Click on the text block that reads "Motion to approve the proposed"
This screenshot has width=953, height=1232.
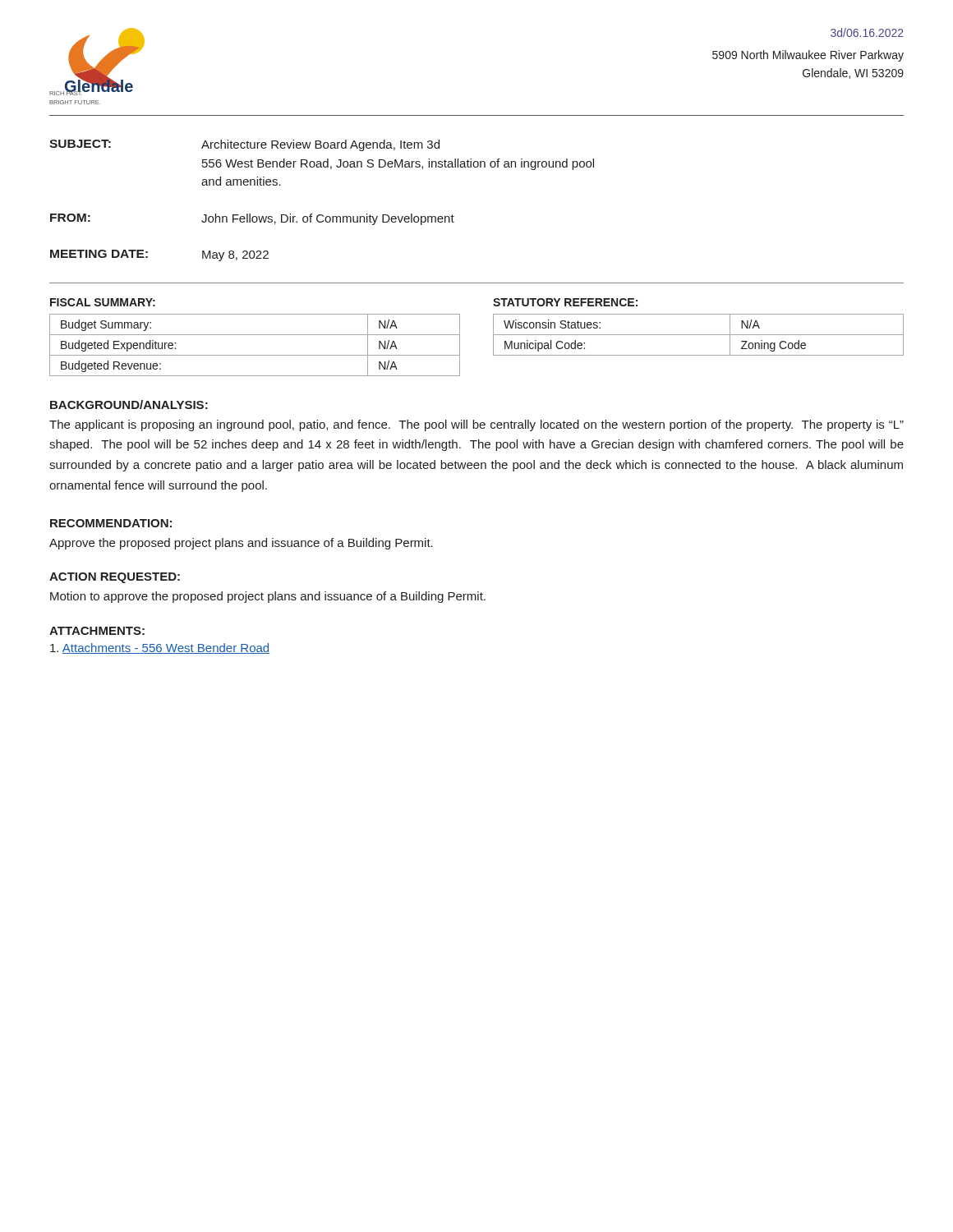(476, 597)
